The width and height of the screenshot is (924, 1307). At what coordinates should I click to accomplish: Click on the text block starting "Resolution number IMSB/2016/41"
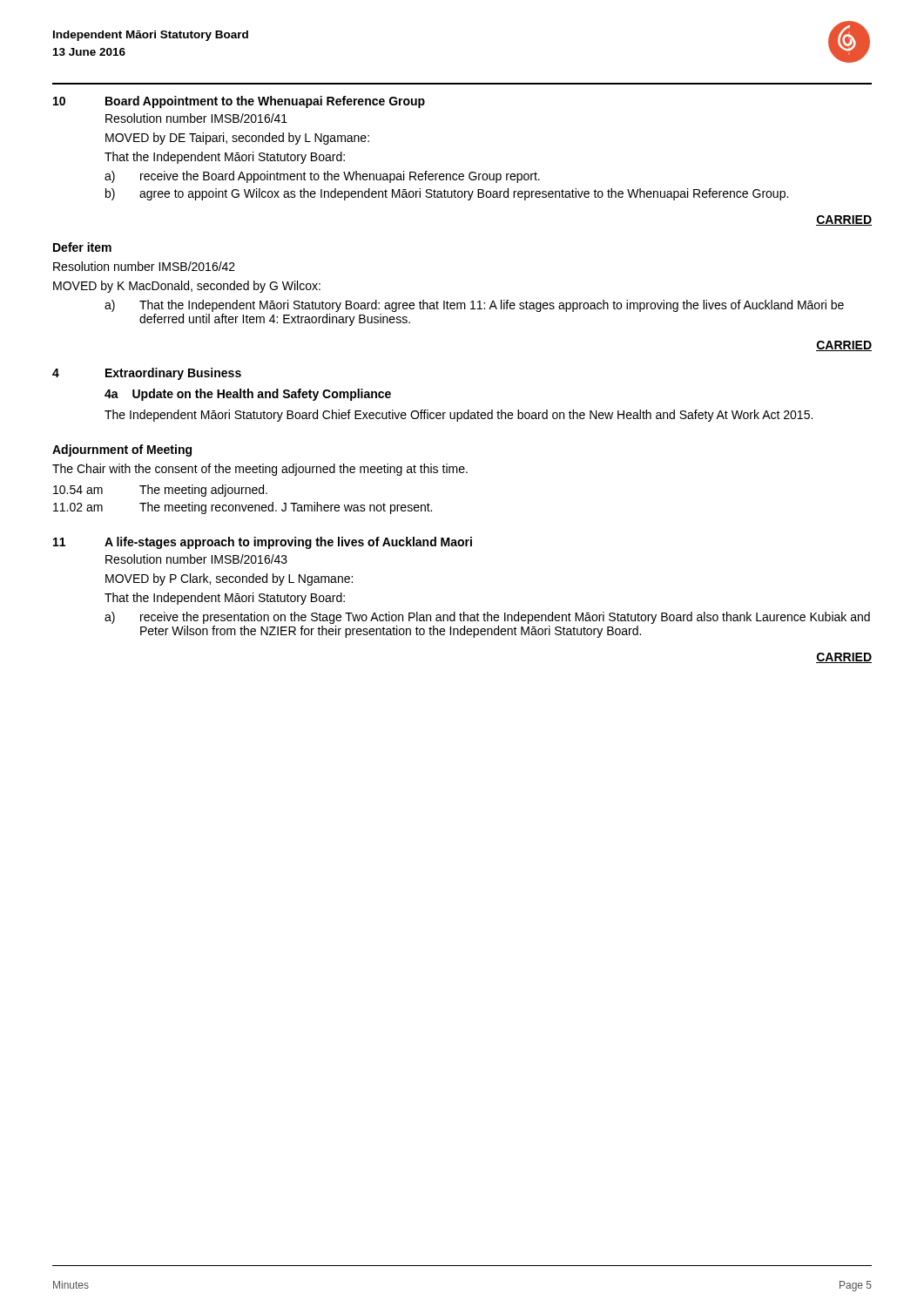(196, 118)
